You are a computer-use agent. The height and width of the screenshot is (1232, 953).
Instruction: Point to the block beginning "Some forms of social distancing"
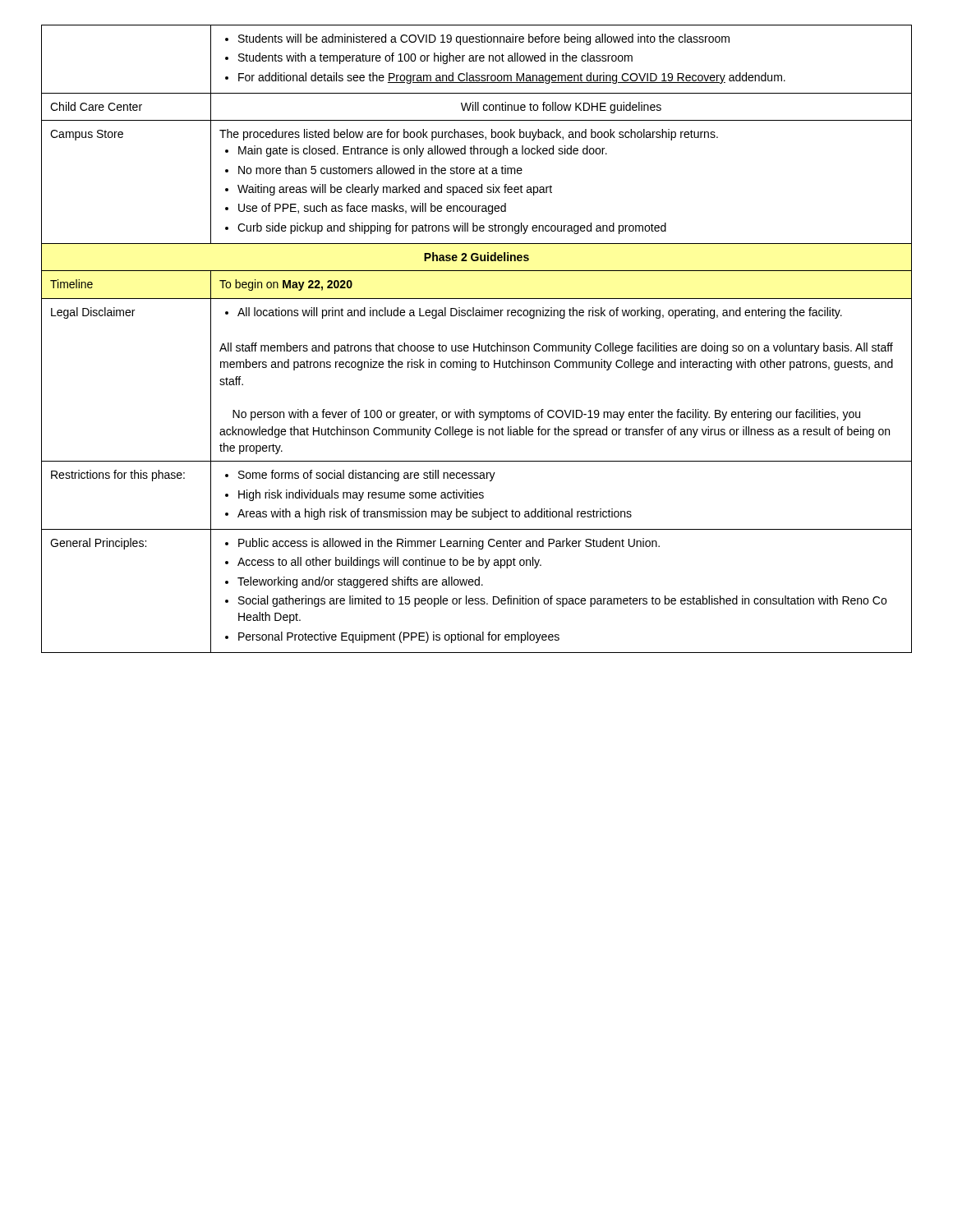pyautogui.click(x=360, y=476)
